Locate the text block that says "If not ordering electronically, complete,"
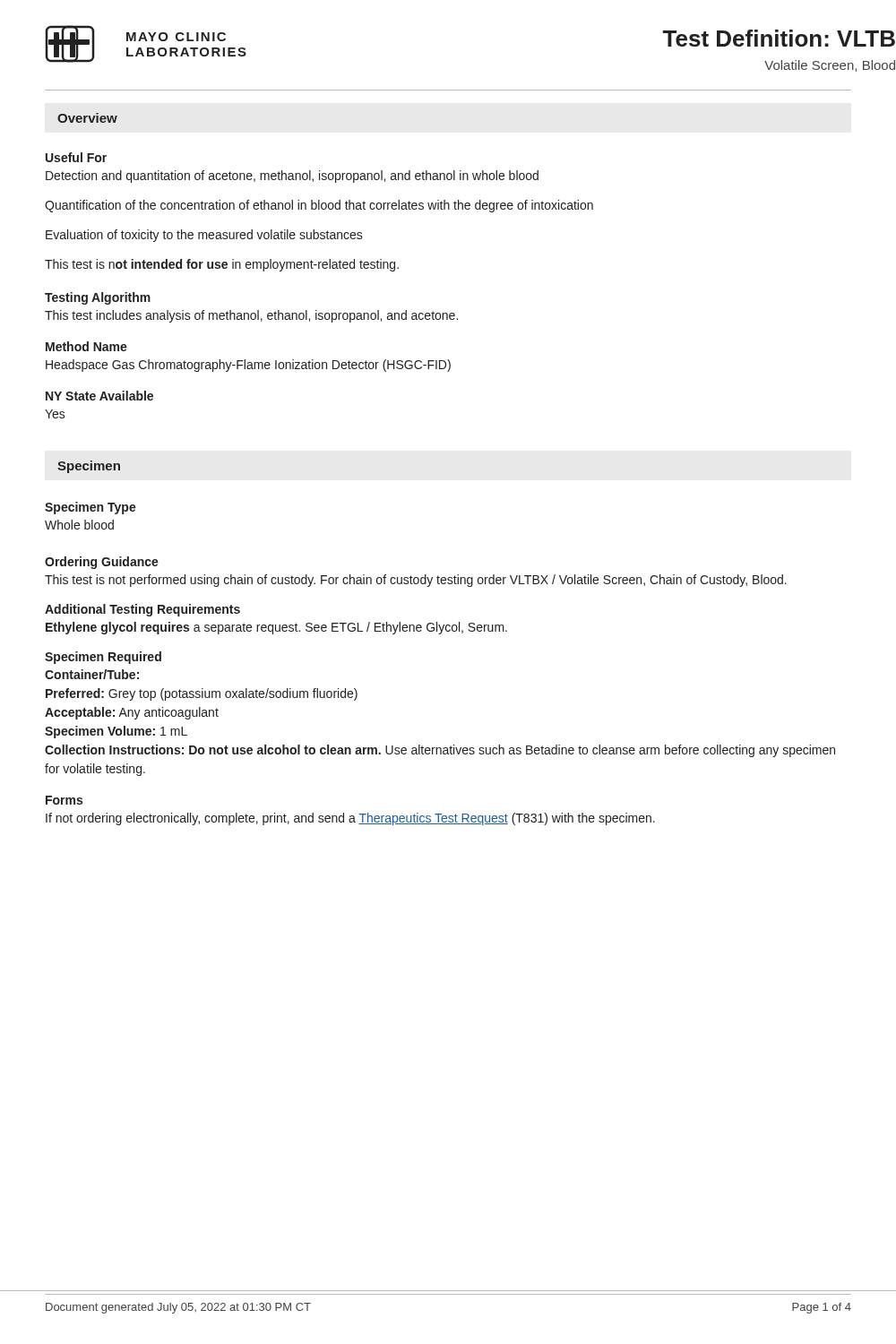This screenshot has width=896, height=1344. click(350, 818)
